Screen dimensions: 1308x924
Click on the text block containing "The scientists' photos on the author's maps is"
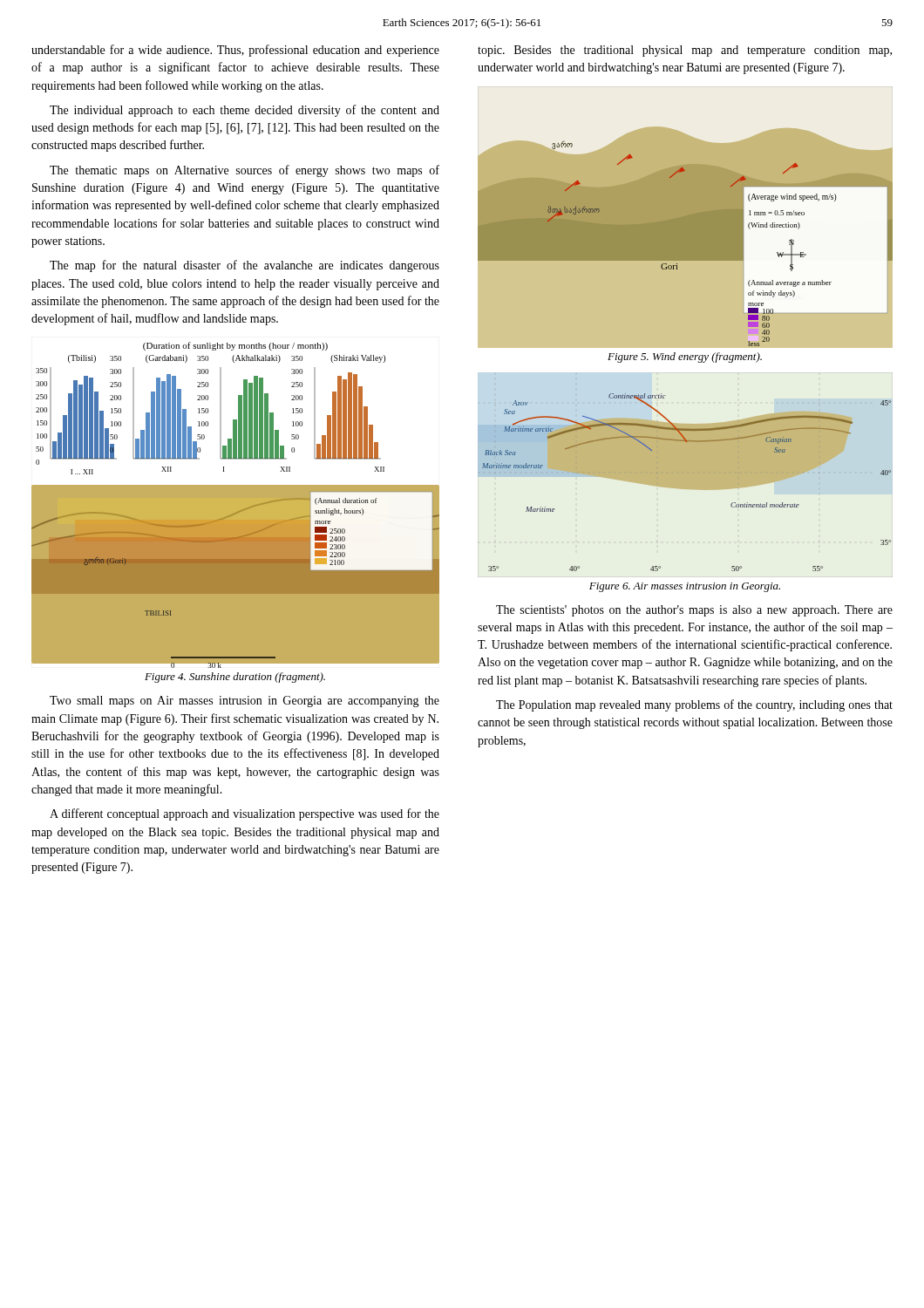pyautogui.click(x=685, y=646)
